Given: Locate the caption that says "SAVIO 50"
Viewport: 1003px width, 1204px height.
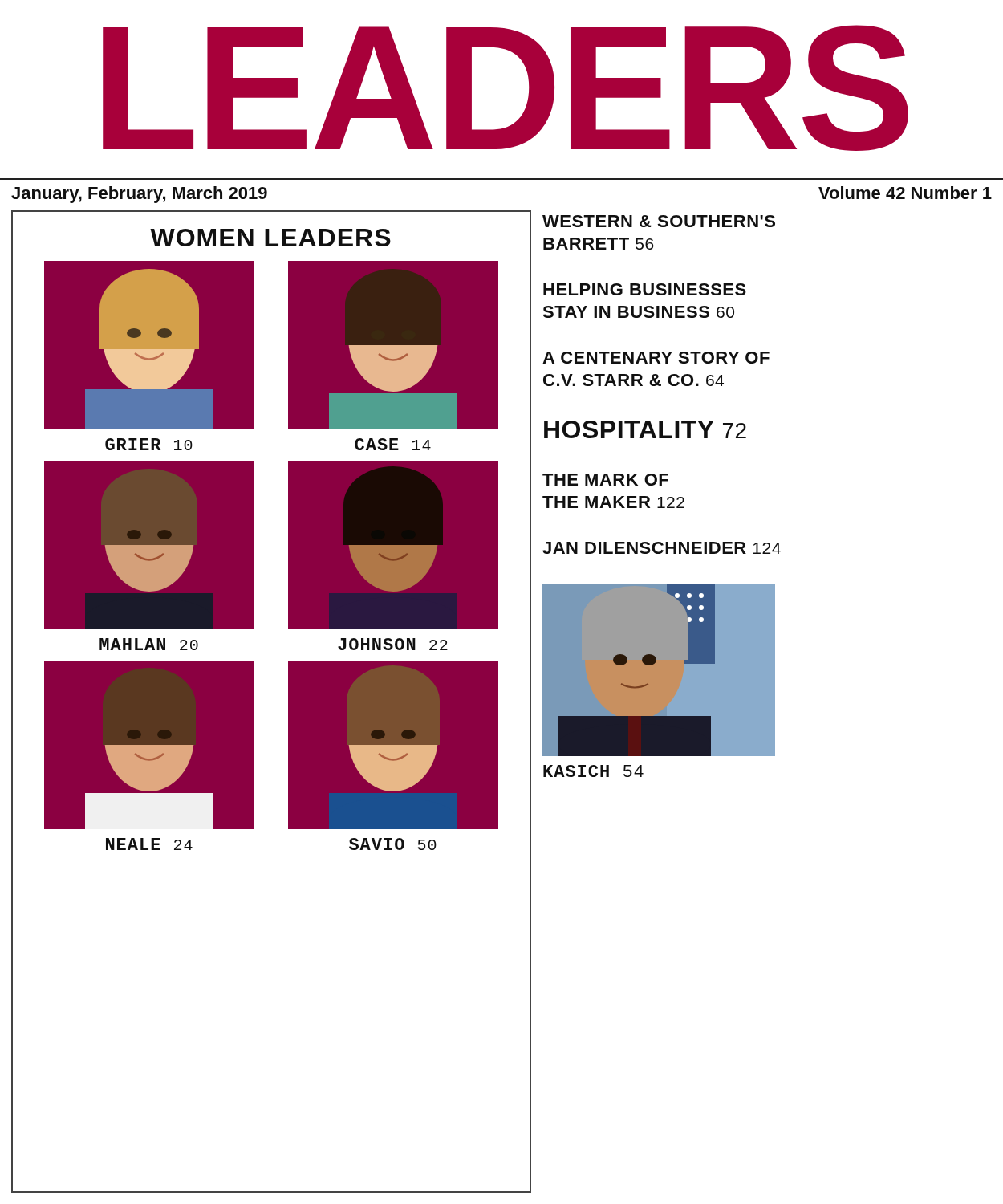Looking at the screenshot, I should (x=393, y=846).
